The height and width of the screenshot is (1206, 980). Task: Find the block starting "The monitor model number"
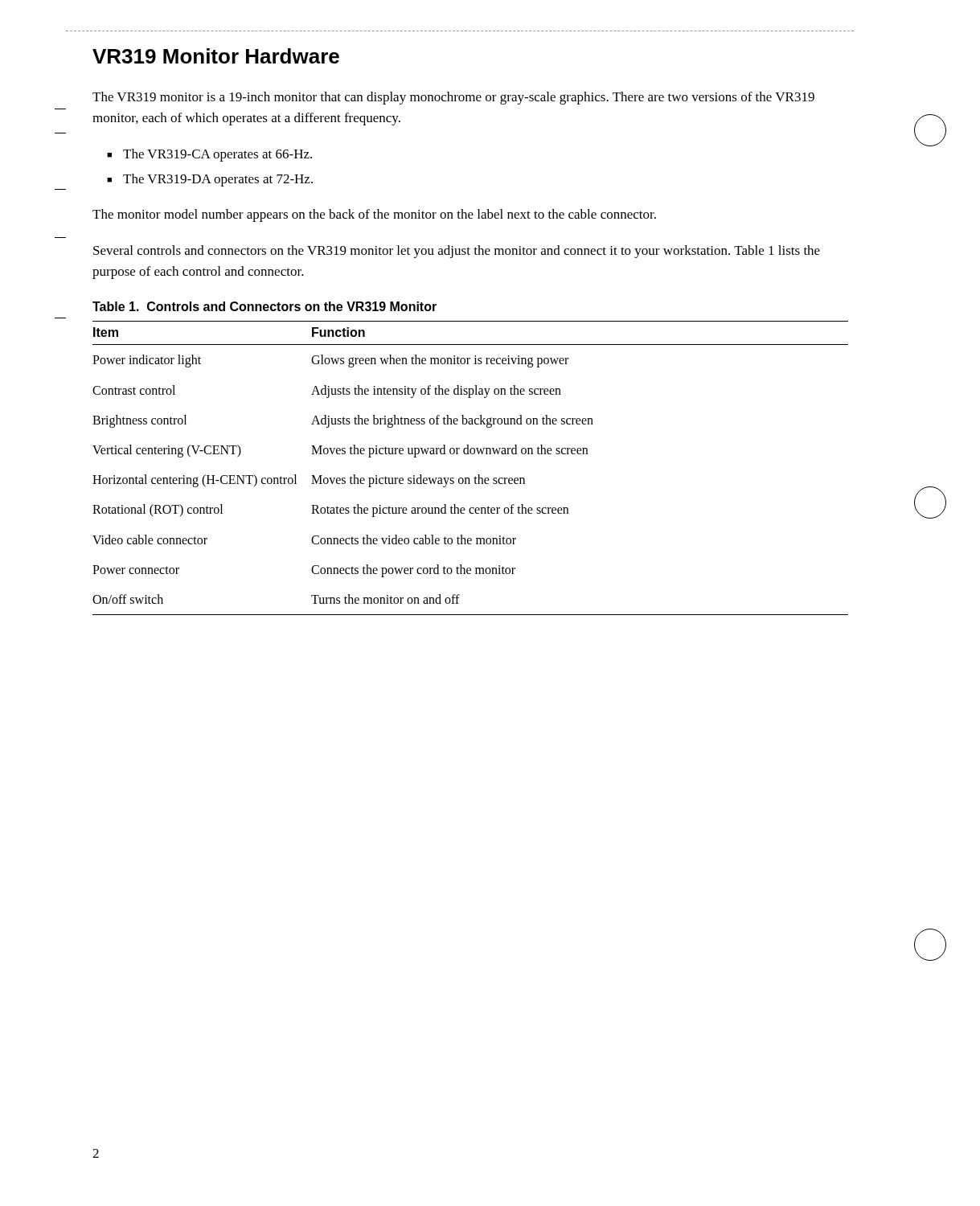375,215
